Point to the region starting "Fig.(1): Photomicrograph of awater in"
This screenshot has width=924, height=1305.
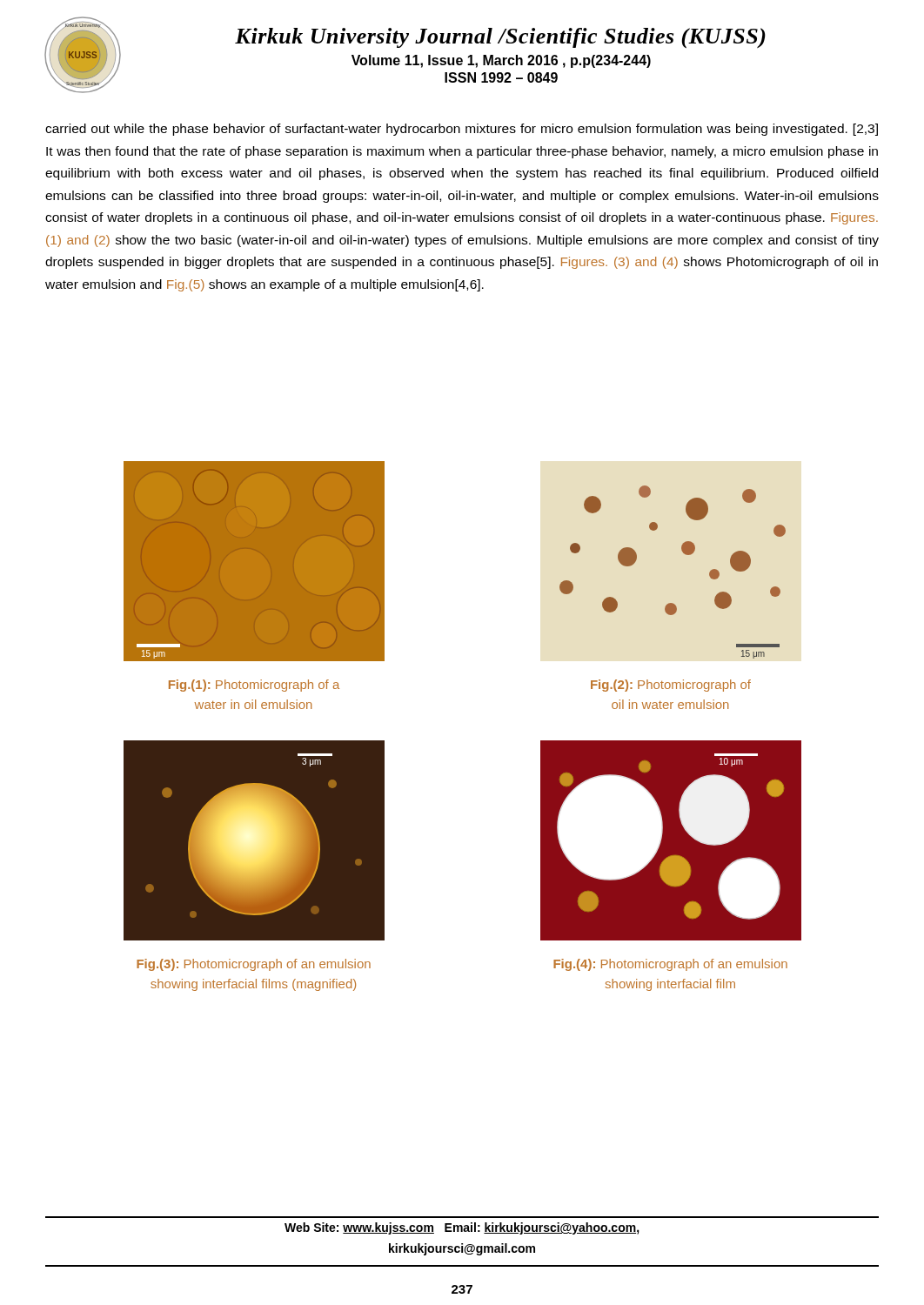click(254, 694)
